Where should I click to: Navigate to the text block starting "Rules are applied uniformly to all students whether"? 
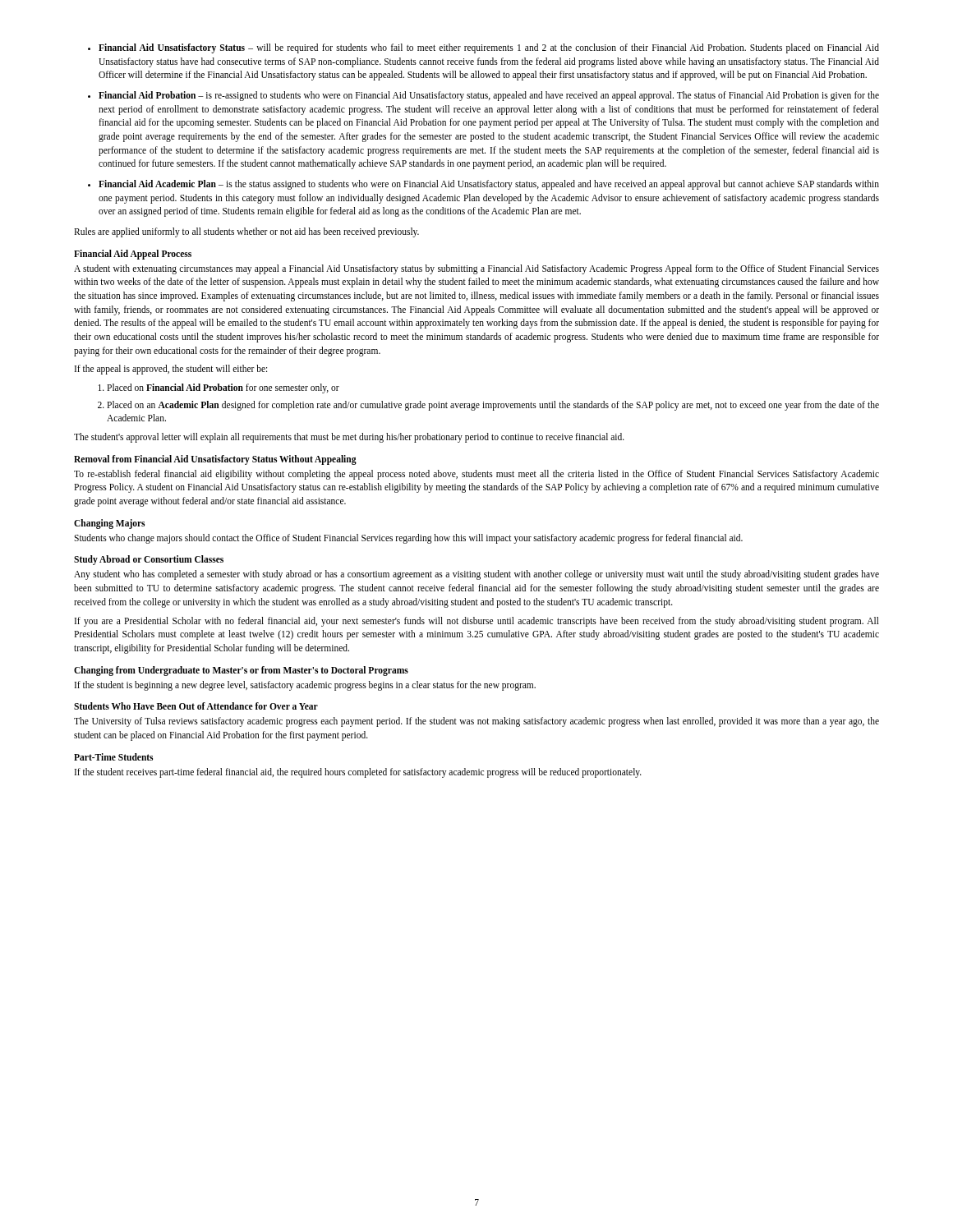(247, 232)
